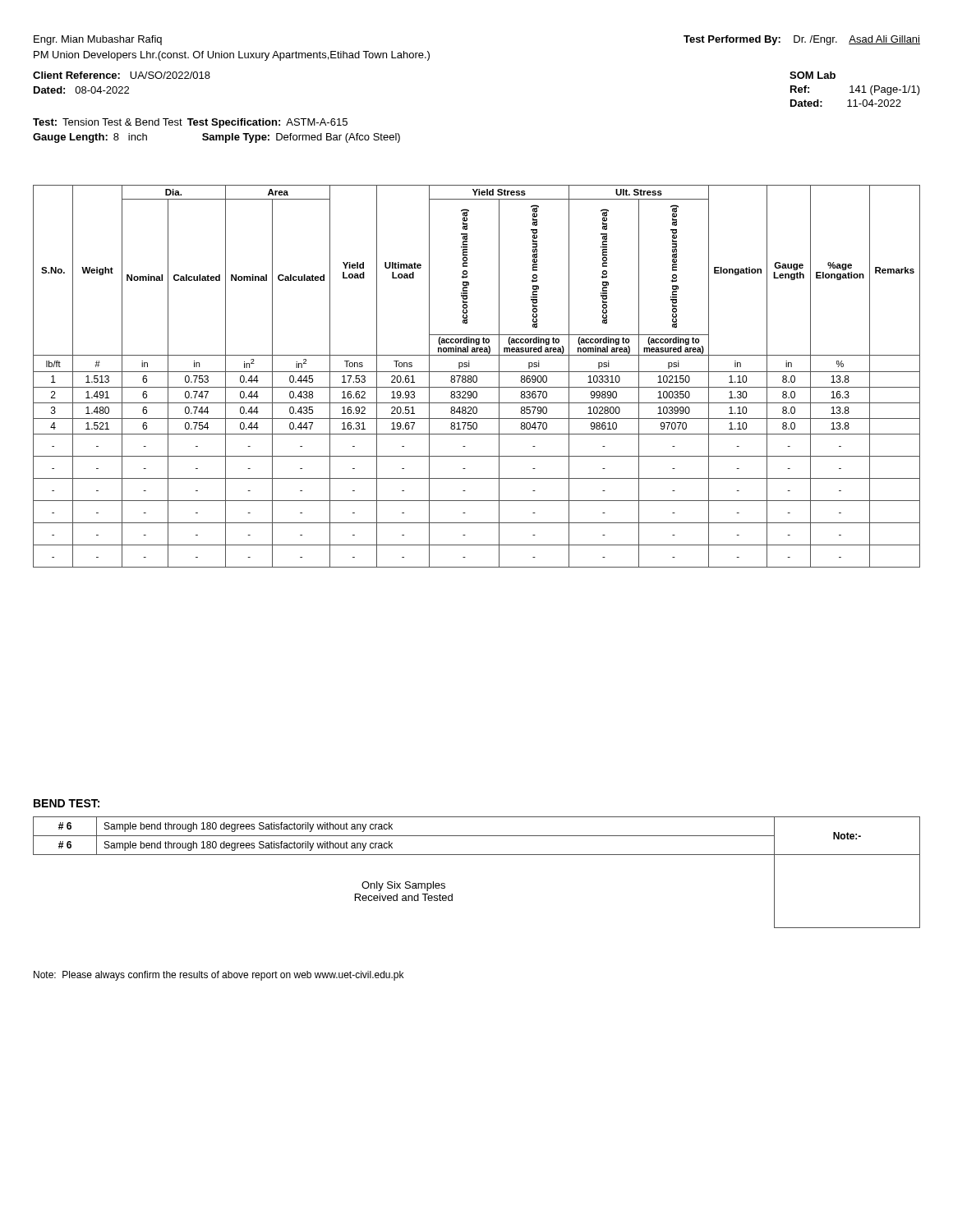Viewport: 953px width, 1232px height.
Task: Find "Ref: 141 (Page-1/1)" on this page
Action: pyautogui.click(x=855, y=89)
